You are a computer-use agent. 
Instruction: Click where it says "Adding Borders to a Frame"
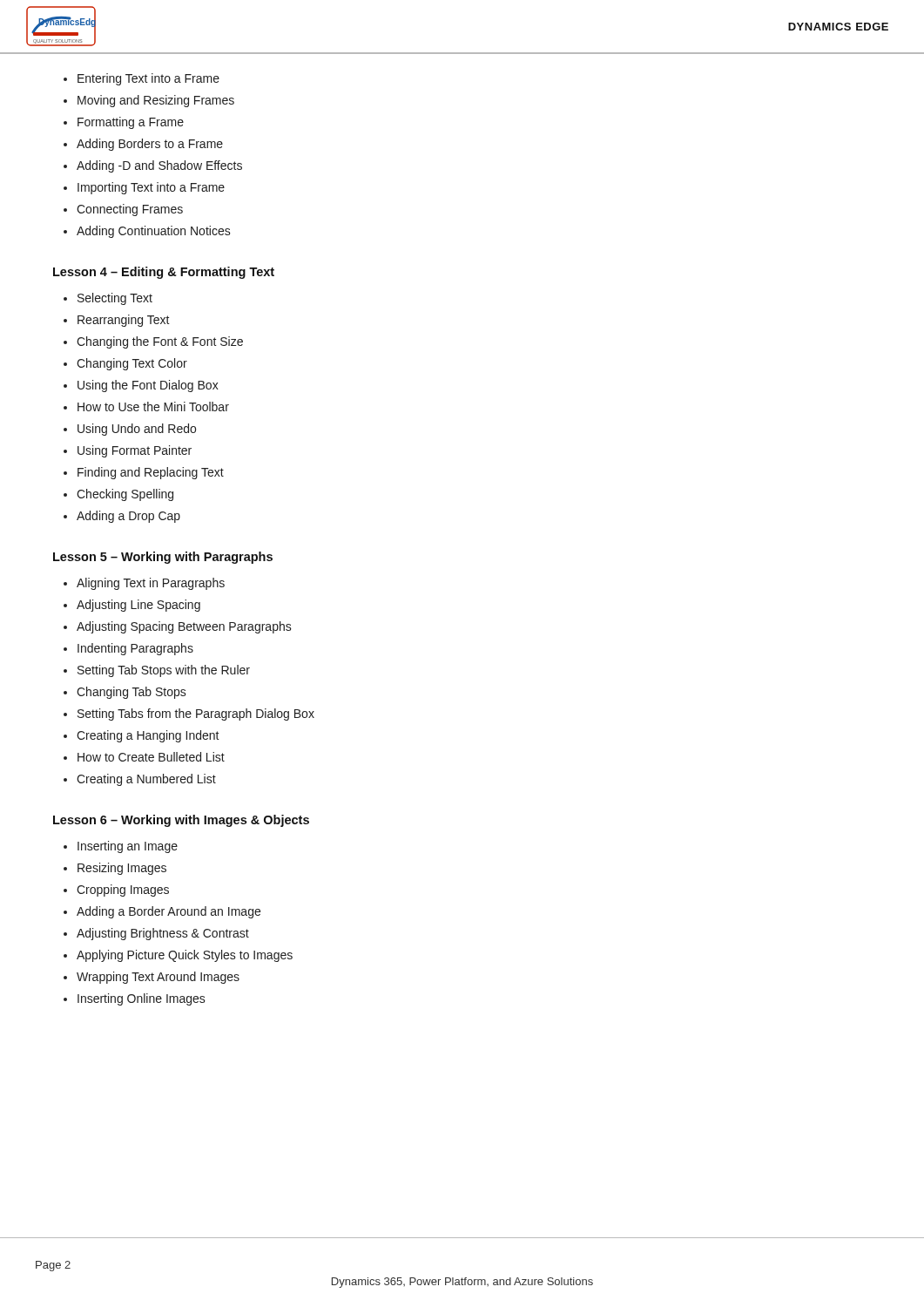(x=150, y=144)
